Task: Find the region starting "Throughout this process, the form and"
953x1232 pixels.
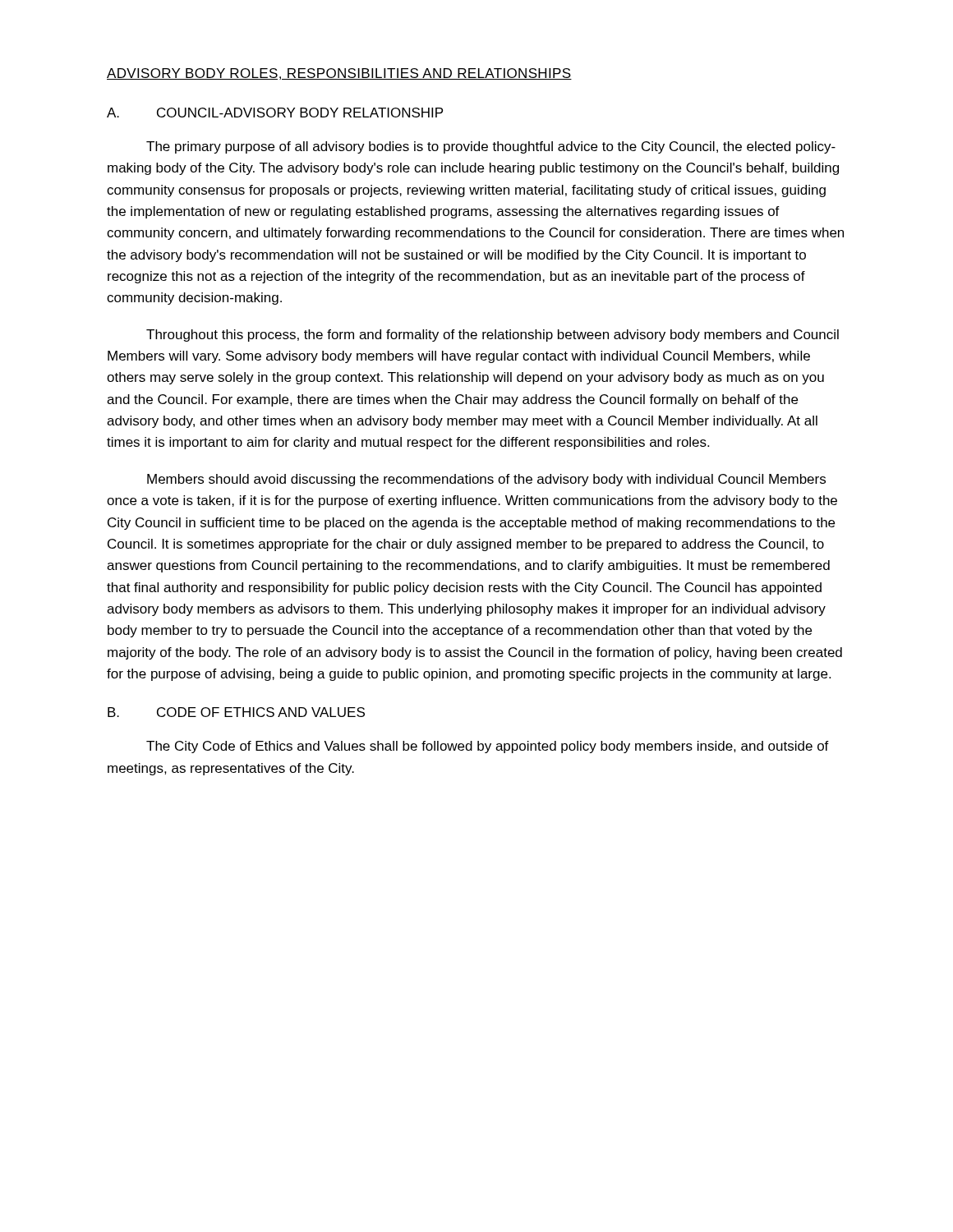Action: (473, 389)
